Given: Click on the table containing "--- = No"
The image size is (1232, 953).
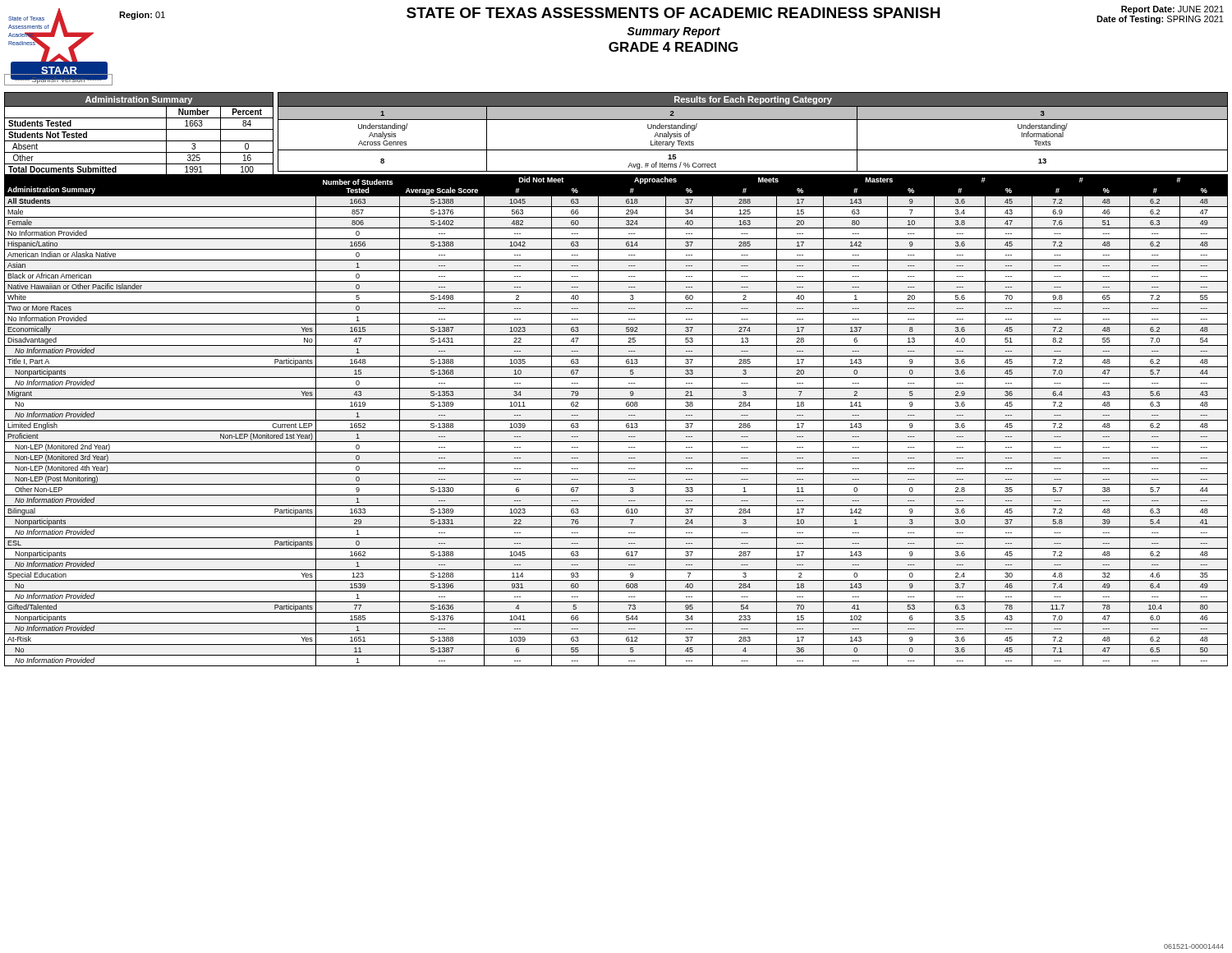Looking at the screenshot, I should coord(139,147).
